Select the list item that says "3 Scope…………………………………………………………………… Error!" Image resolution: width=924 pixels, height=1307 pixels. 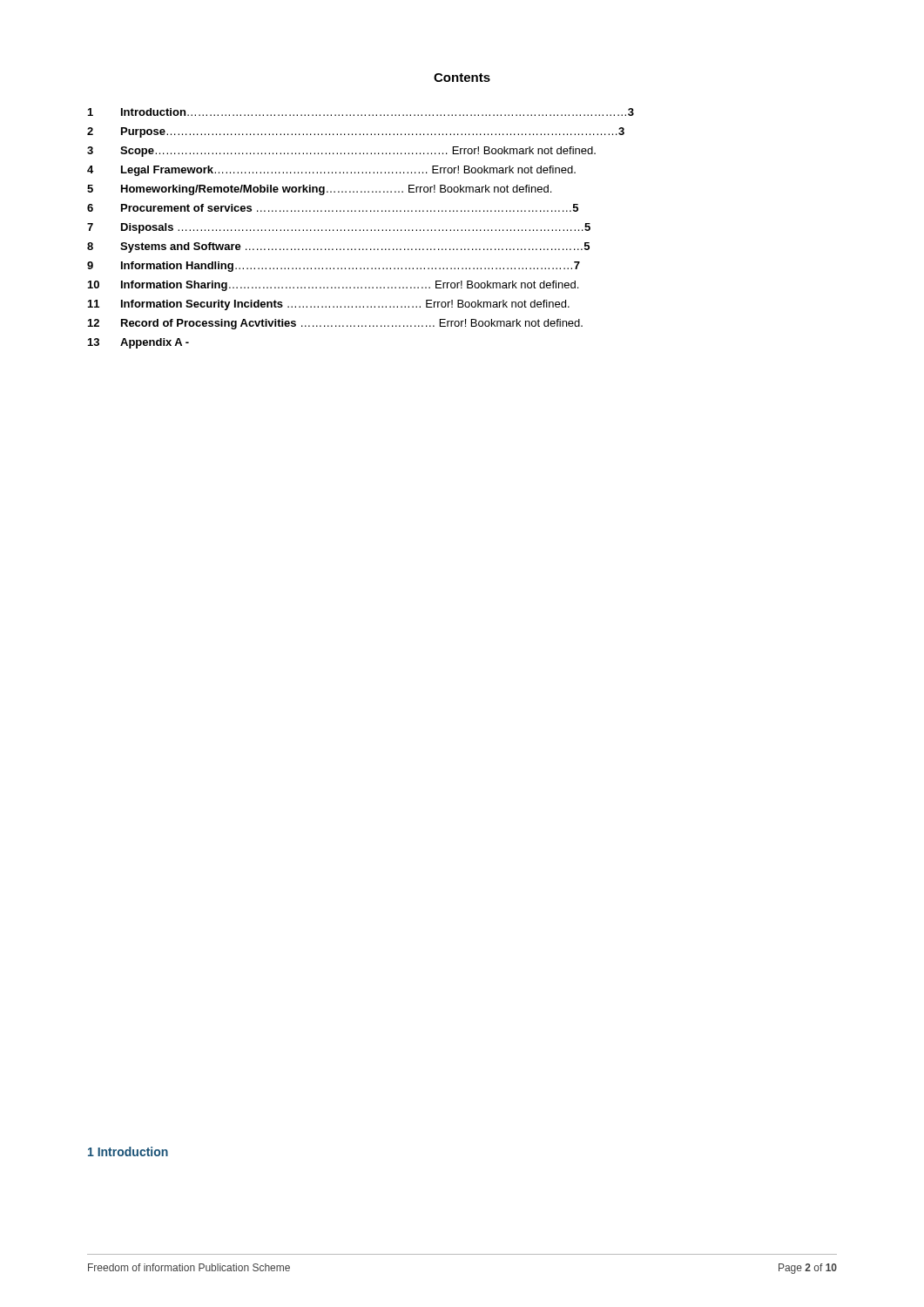462,150
